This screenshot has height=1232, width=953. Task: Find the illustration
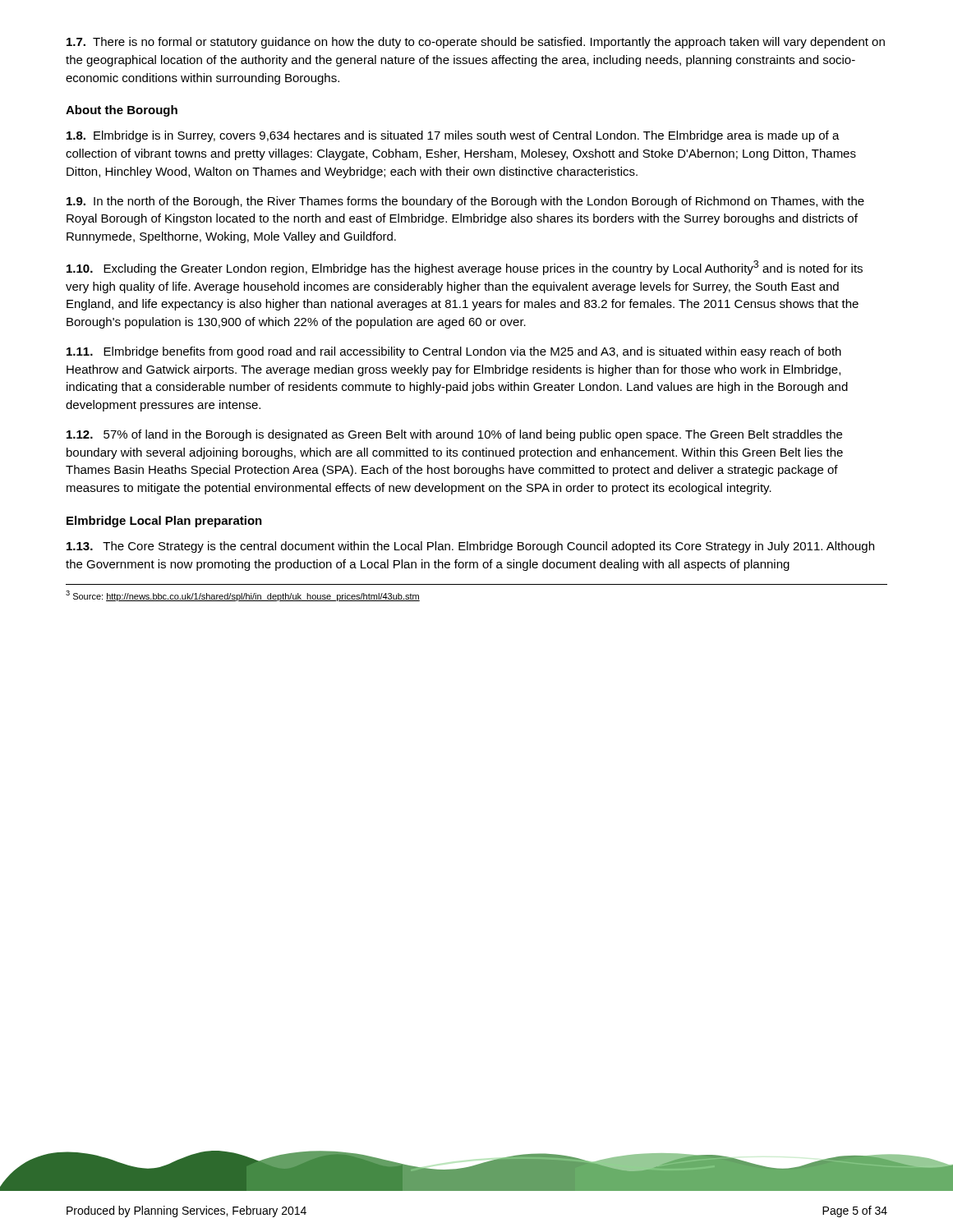pyautogui.click(x=476, y=1166)
